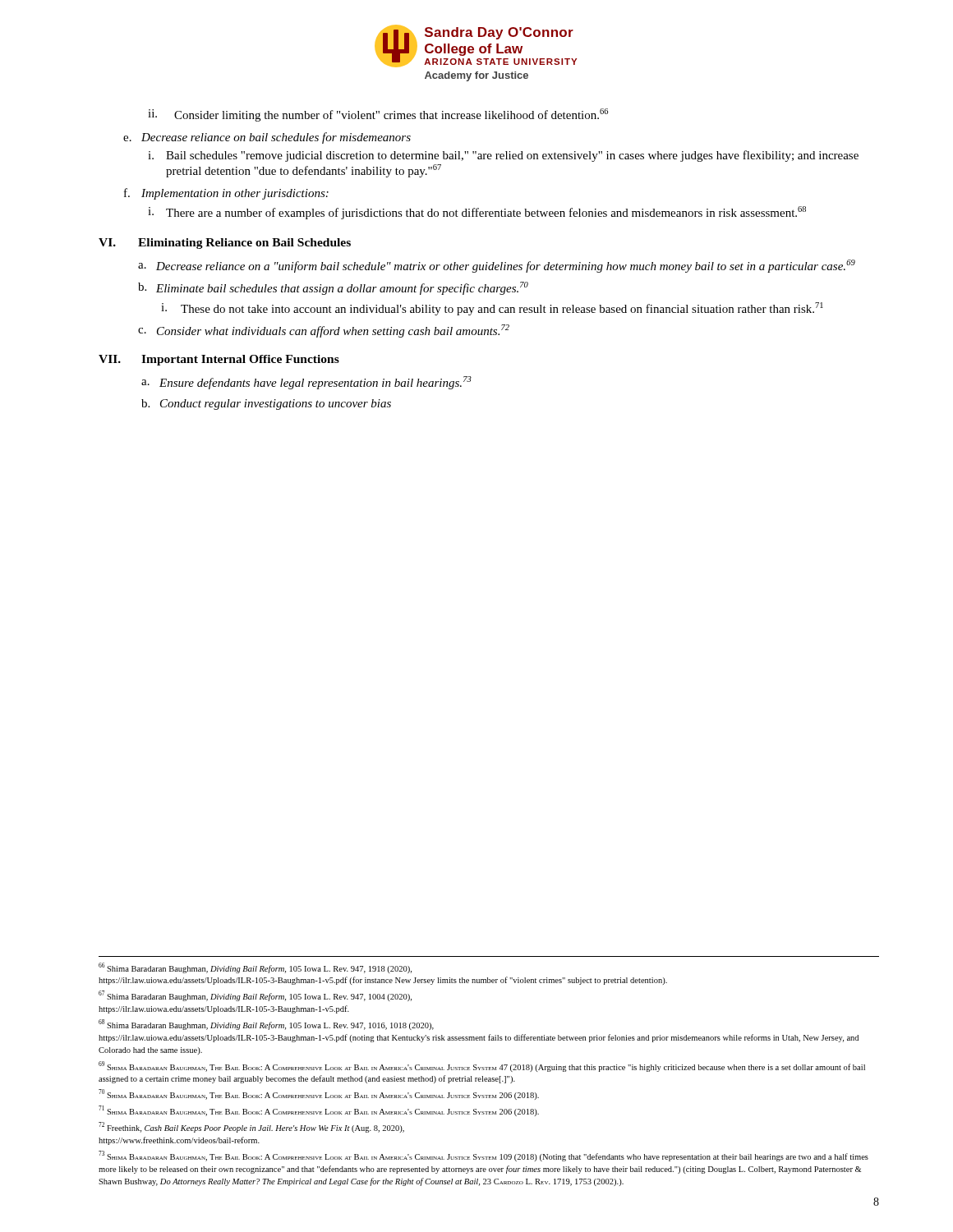Screen dimensions: 1232x953
Task: Point to the block beginning "a. Ensure defendants have legal"
Action: 306,382
